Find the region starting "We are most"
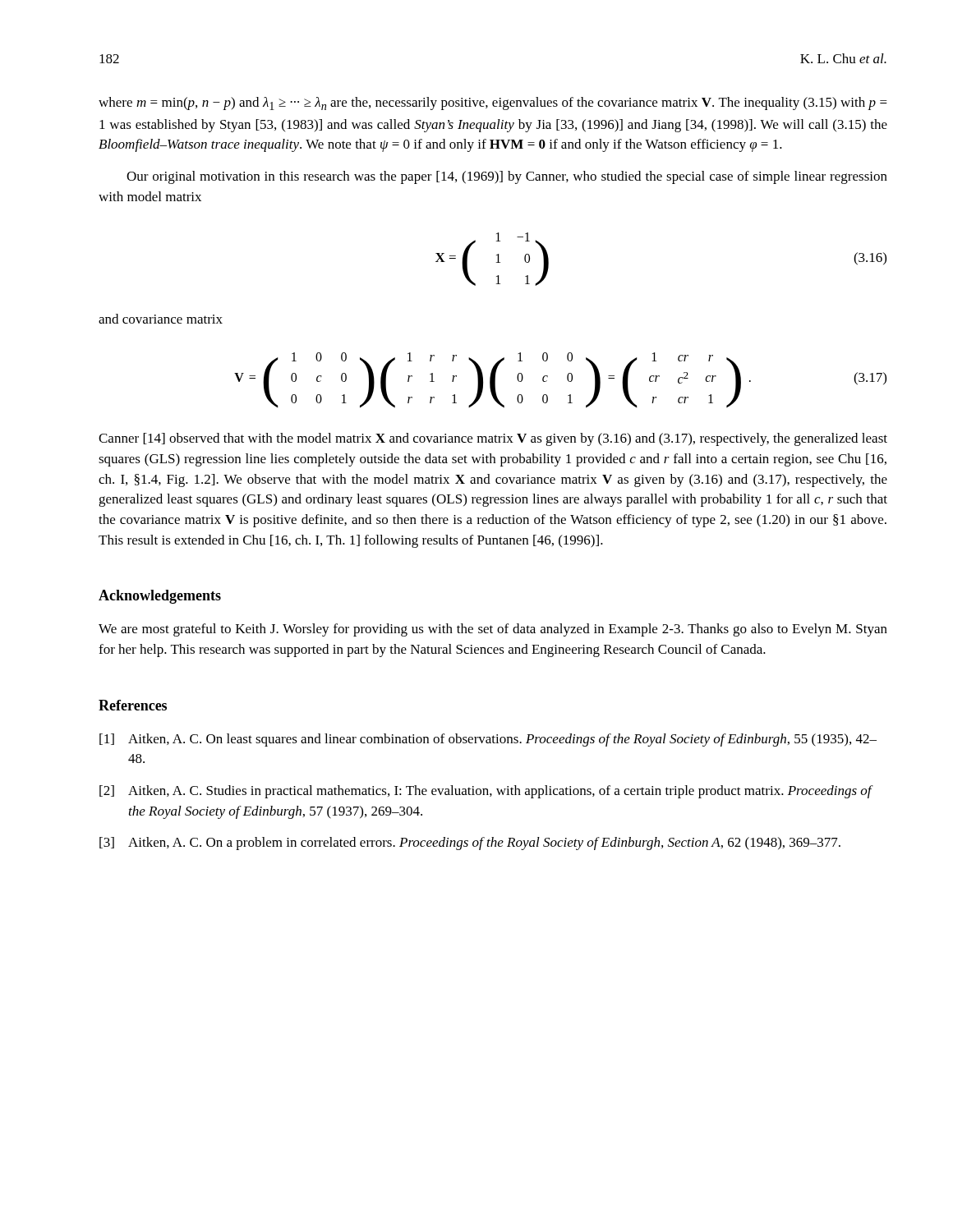The image size is (953, 1232). tap(493, 640)
